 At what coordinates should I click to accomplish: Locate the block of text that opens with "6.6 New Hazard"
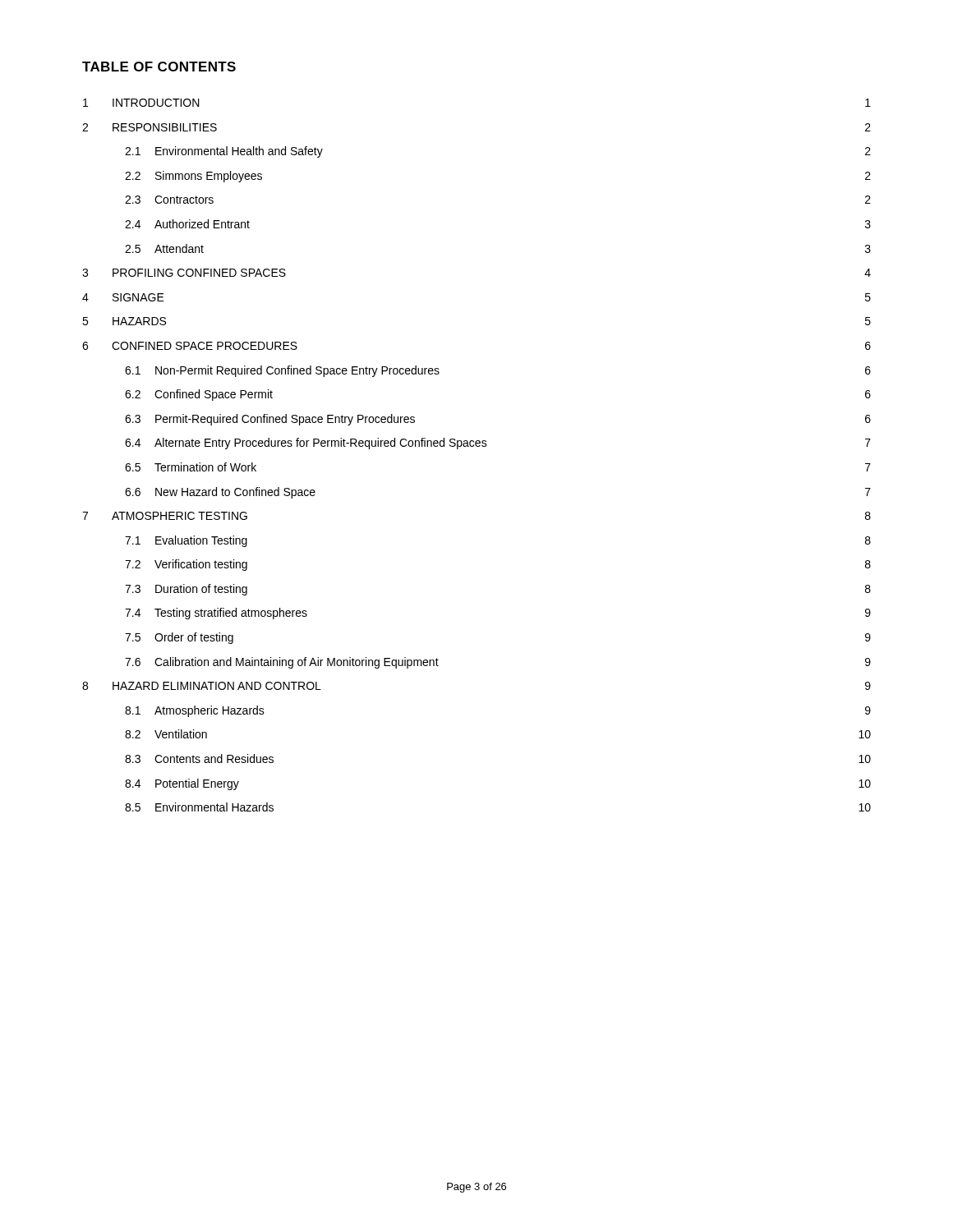pyautogui.click(x=236, y=494)
